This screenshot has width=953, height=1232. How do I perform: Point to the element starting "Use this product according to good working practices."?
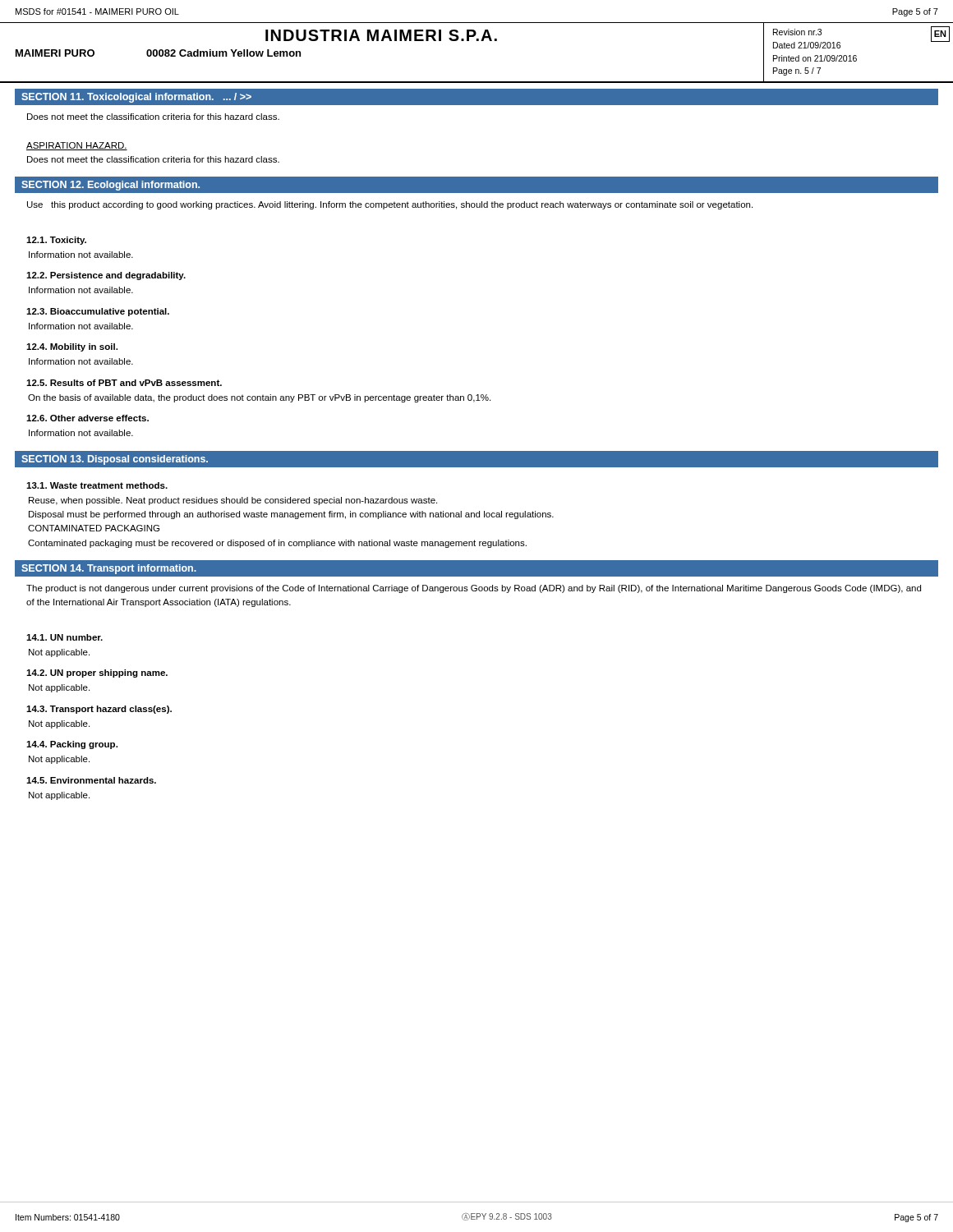point(390,205)
